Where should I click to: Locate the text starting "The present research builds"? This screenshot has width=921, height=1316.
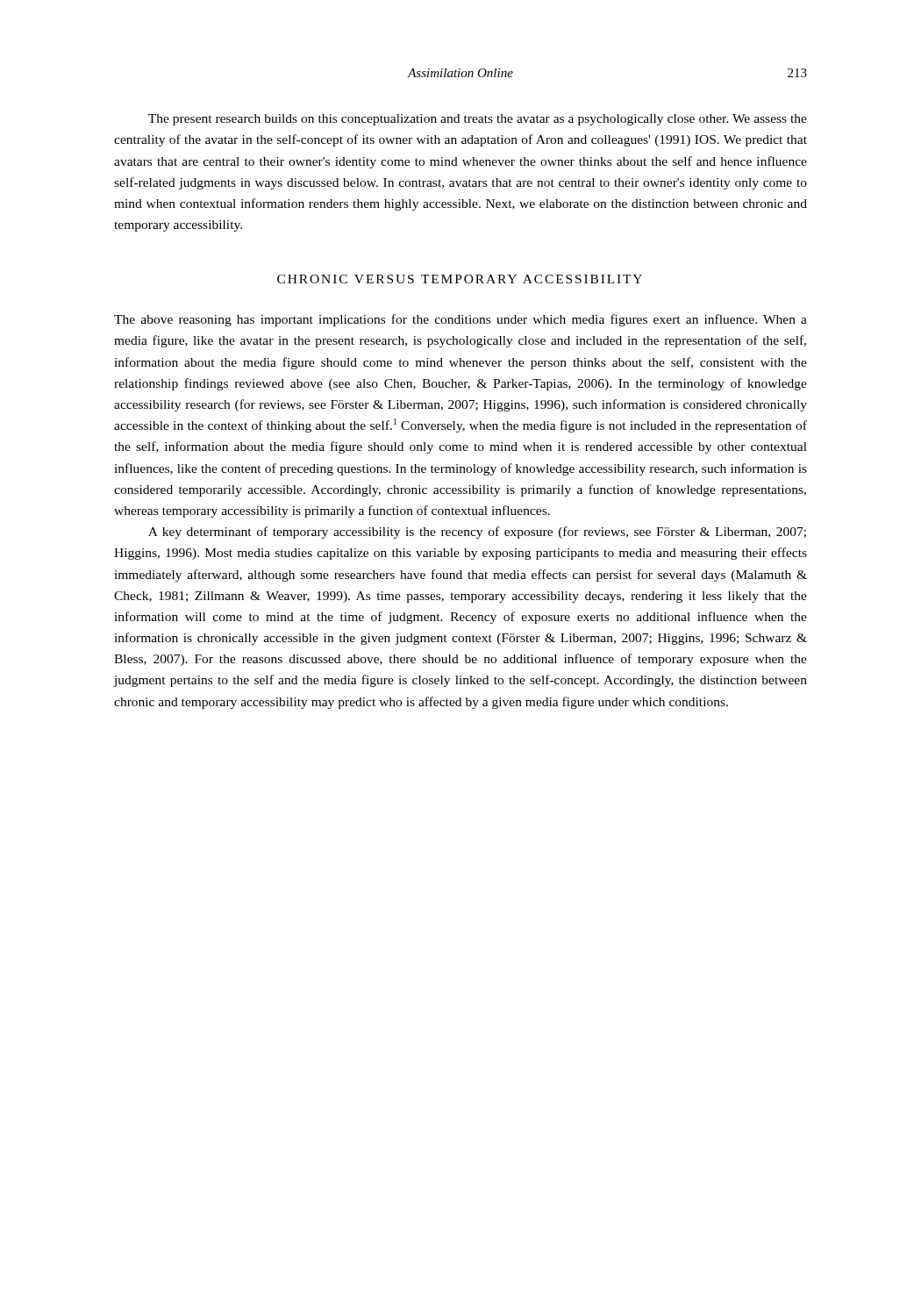point(460,172)
